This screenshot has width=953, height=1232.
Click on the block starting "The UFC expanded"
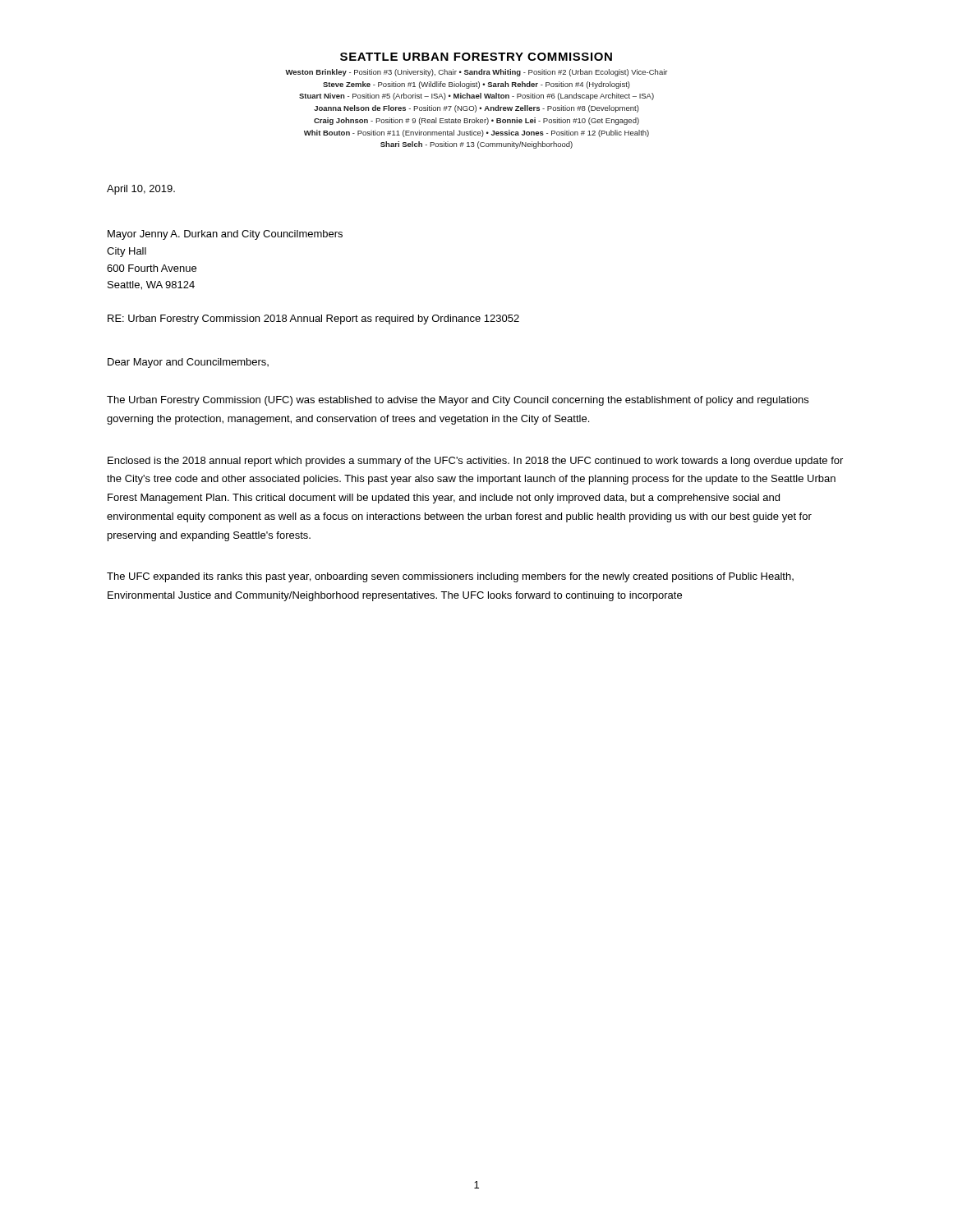pos(451,586)
